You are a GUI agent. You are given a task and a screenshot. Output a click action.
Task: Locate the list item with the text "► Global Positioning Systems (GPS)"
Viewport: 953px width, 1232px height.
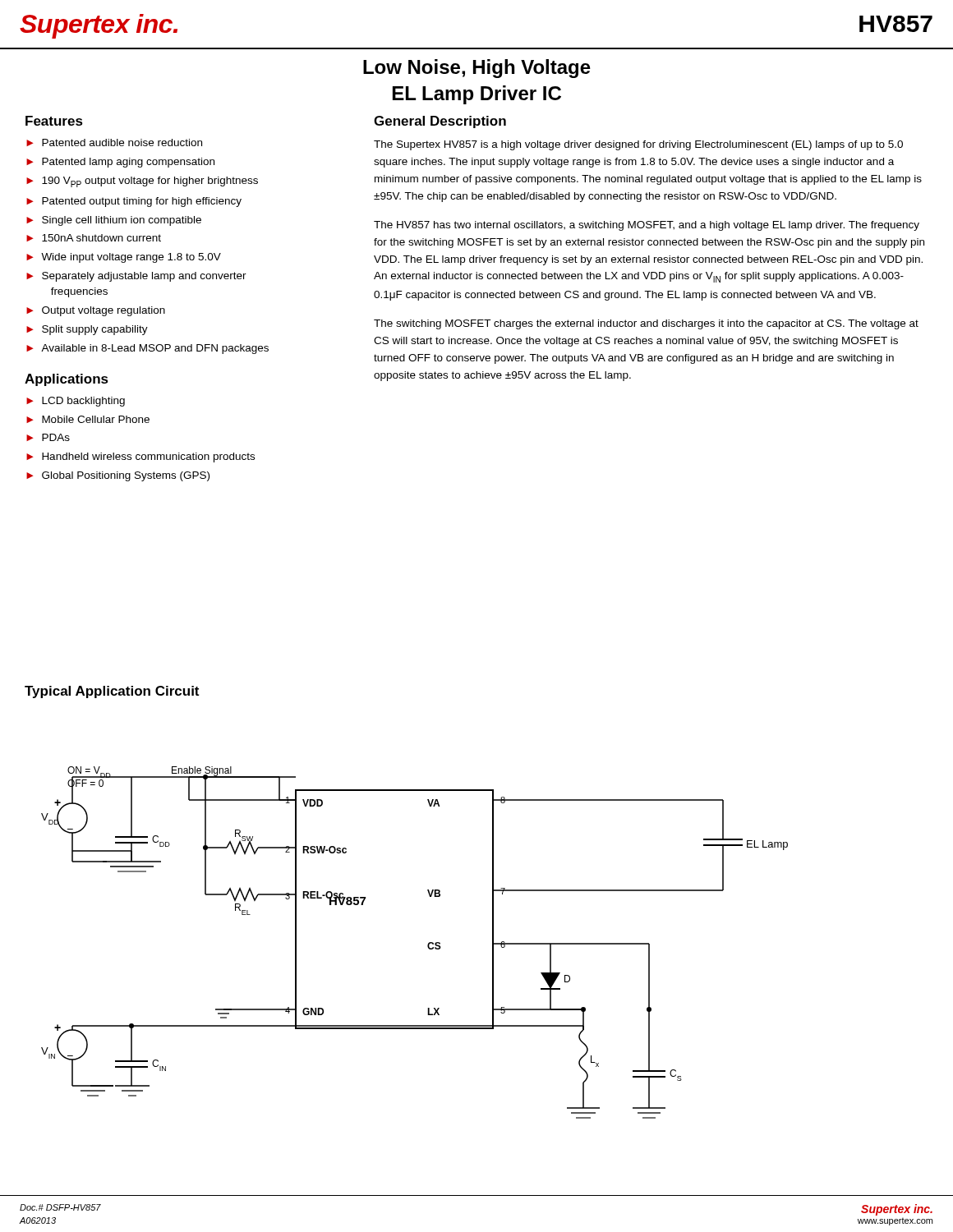pyautogui.click(x=118, y=476)
